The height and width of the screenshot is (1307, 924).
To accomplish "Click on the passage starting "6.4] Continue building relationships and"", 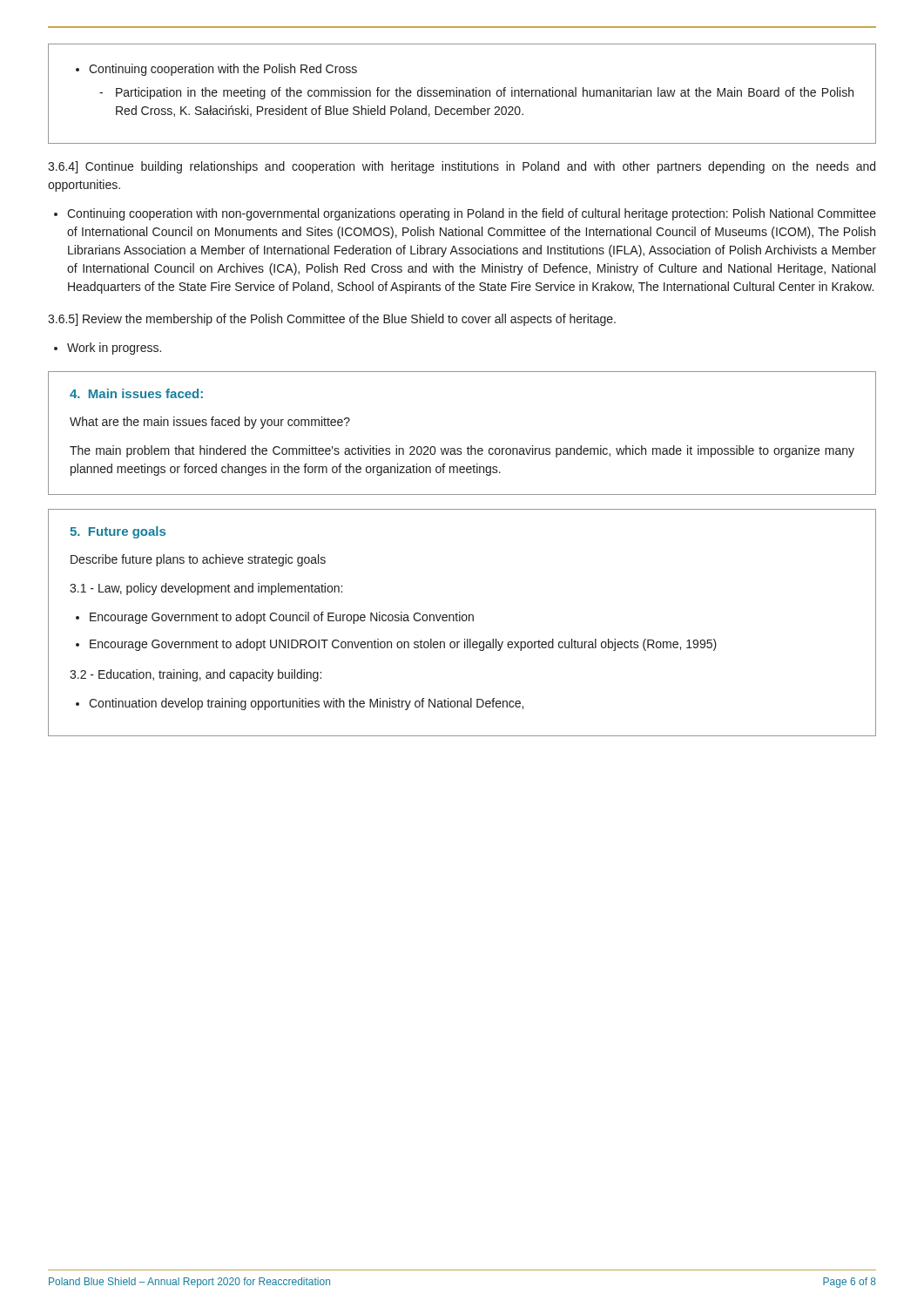I will pos(462,176).
